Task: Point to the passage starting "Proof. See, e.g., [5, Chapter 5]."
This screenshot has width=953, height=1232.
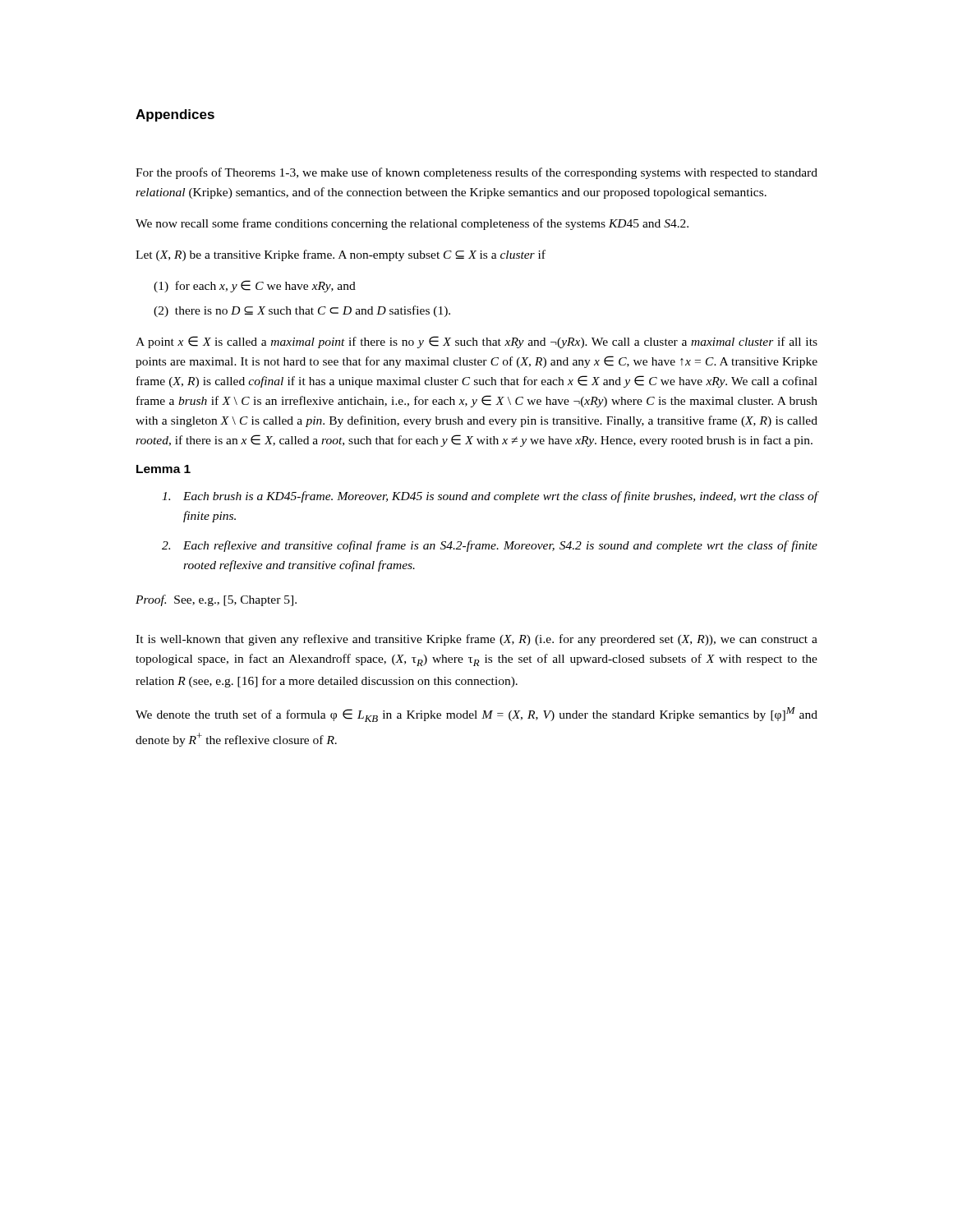Action: click(216, 599)
